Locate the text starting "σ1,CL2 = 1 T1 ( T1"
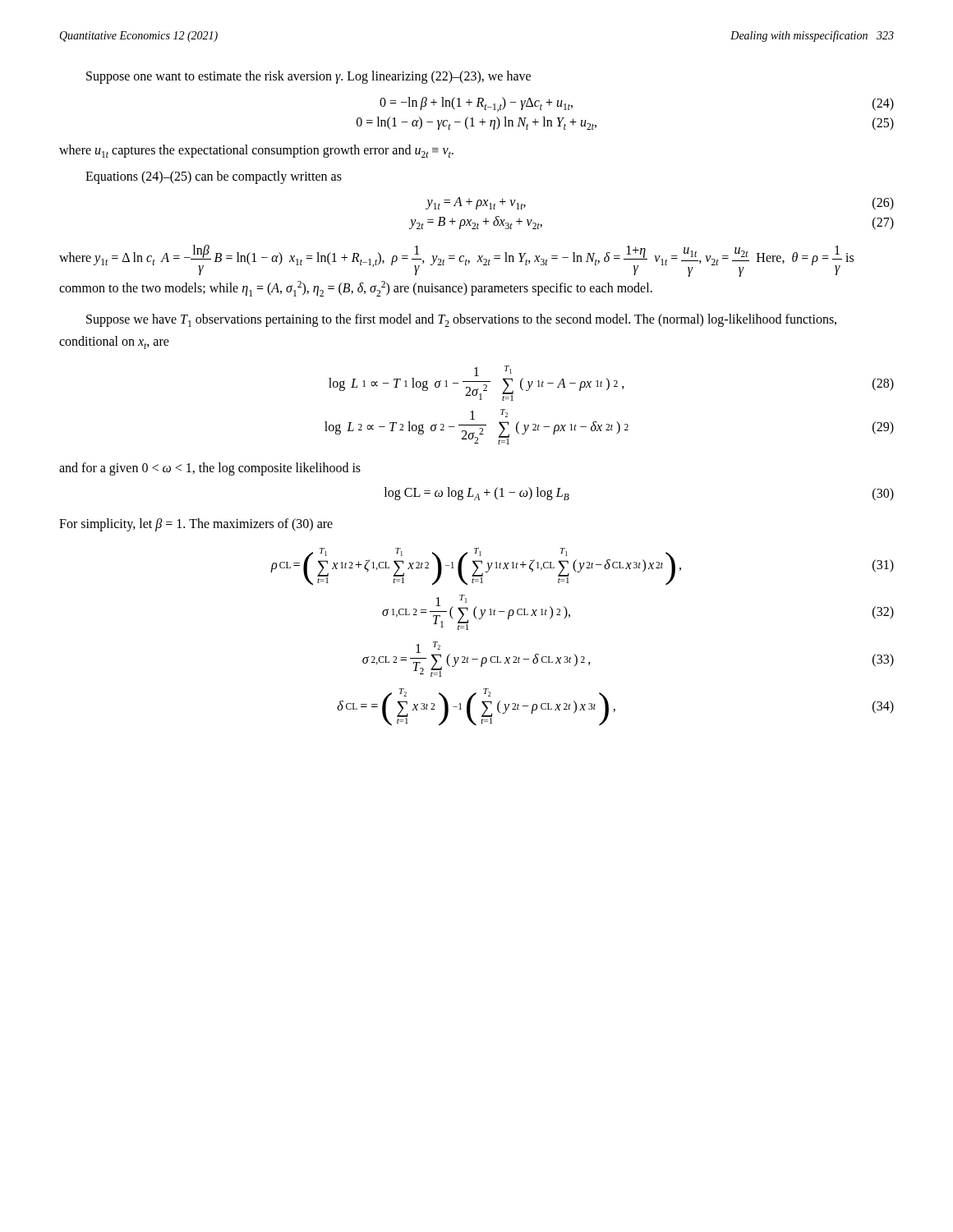Image resolution: width=953 pixels, height=1232 pixels. [x=463, y=612]
